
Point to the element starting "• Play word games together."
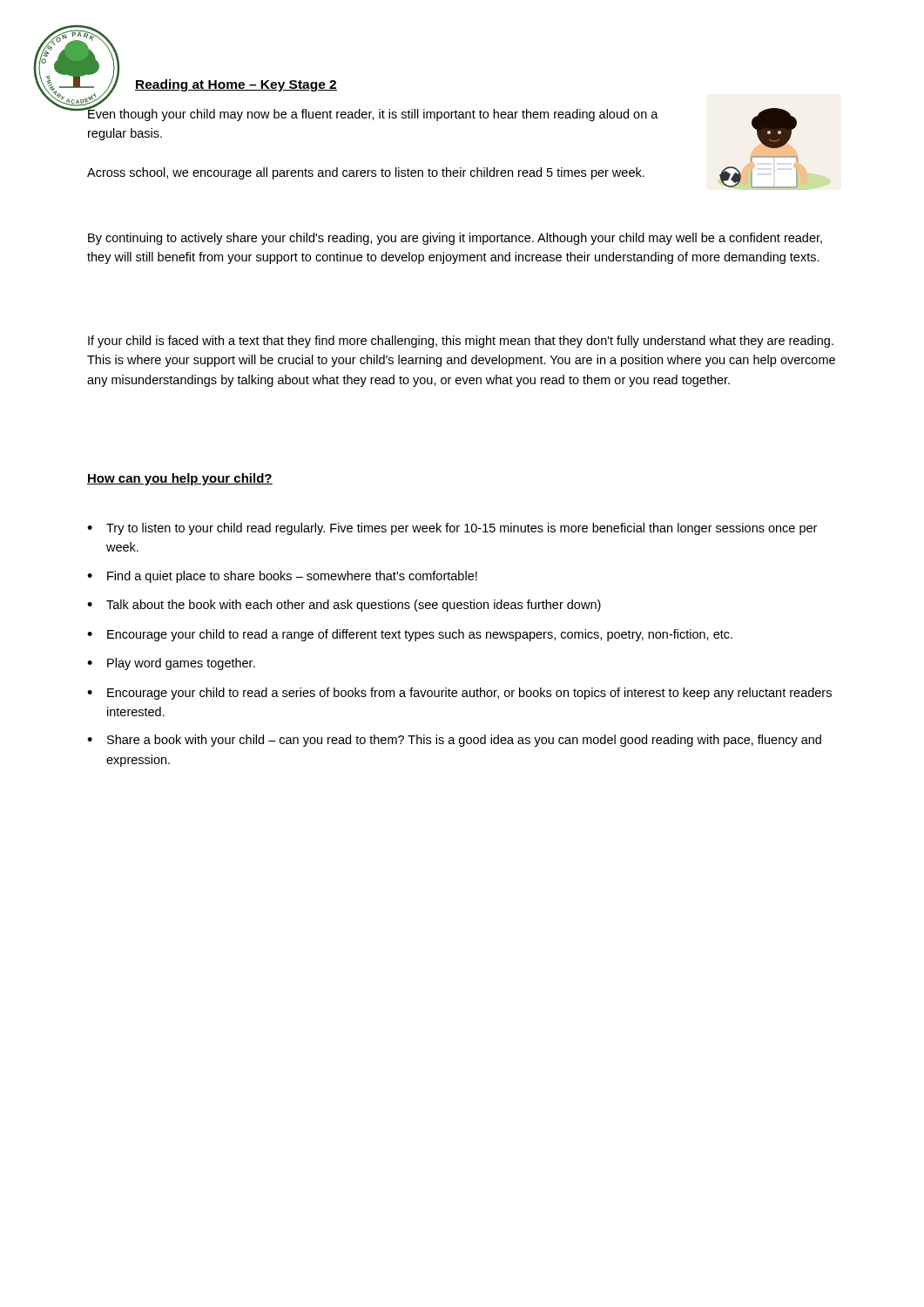tap(171, 664)
